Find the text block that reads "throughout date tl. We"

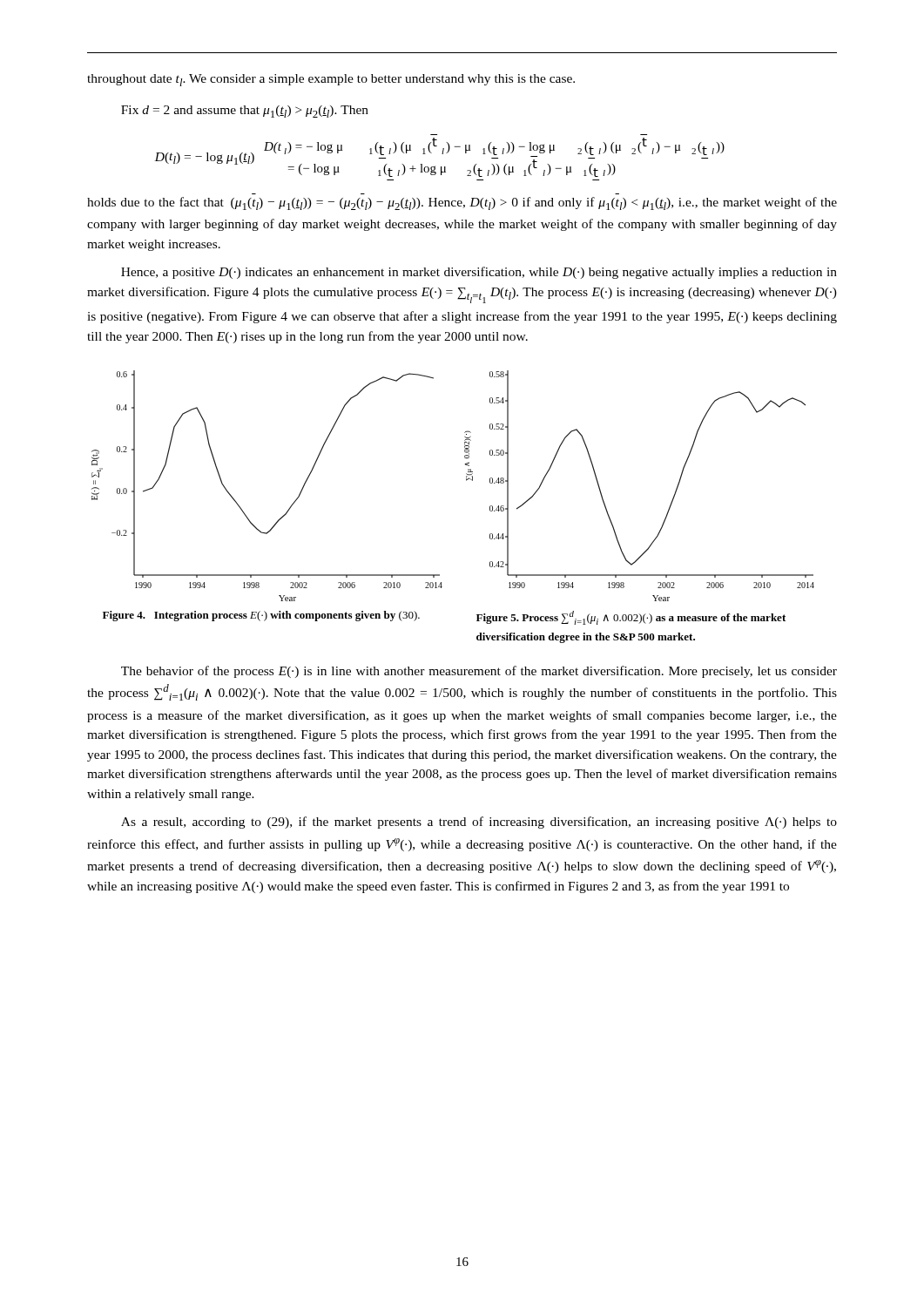tap(331, 80)
